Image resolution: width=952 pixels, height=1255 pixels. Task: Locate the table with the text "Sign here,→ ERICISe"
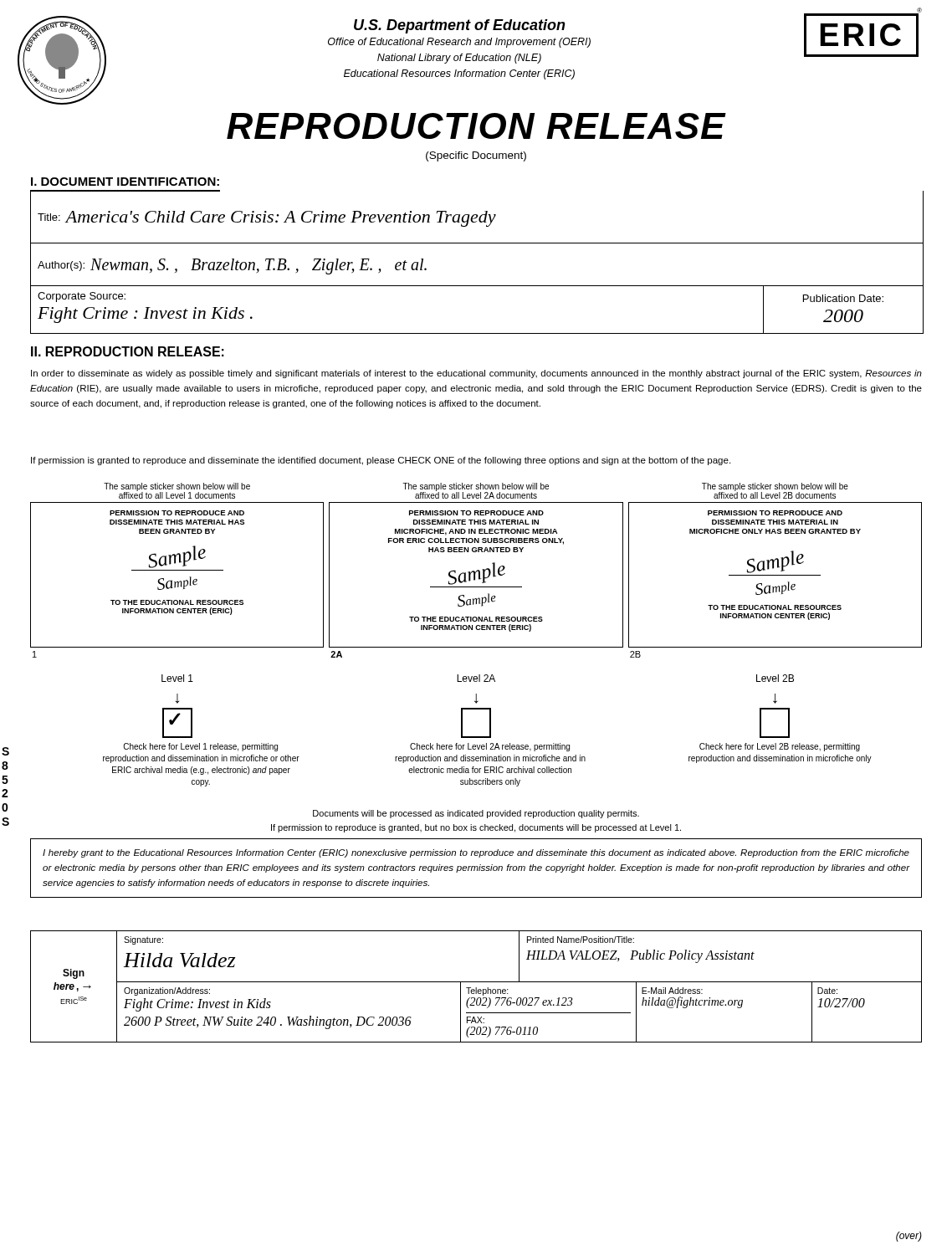[x=476, y=986]
